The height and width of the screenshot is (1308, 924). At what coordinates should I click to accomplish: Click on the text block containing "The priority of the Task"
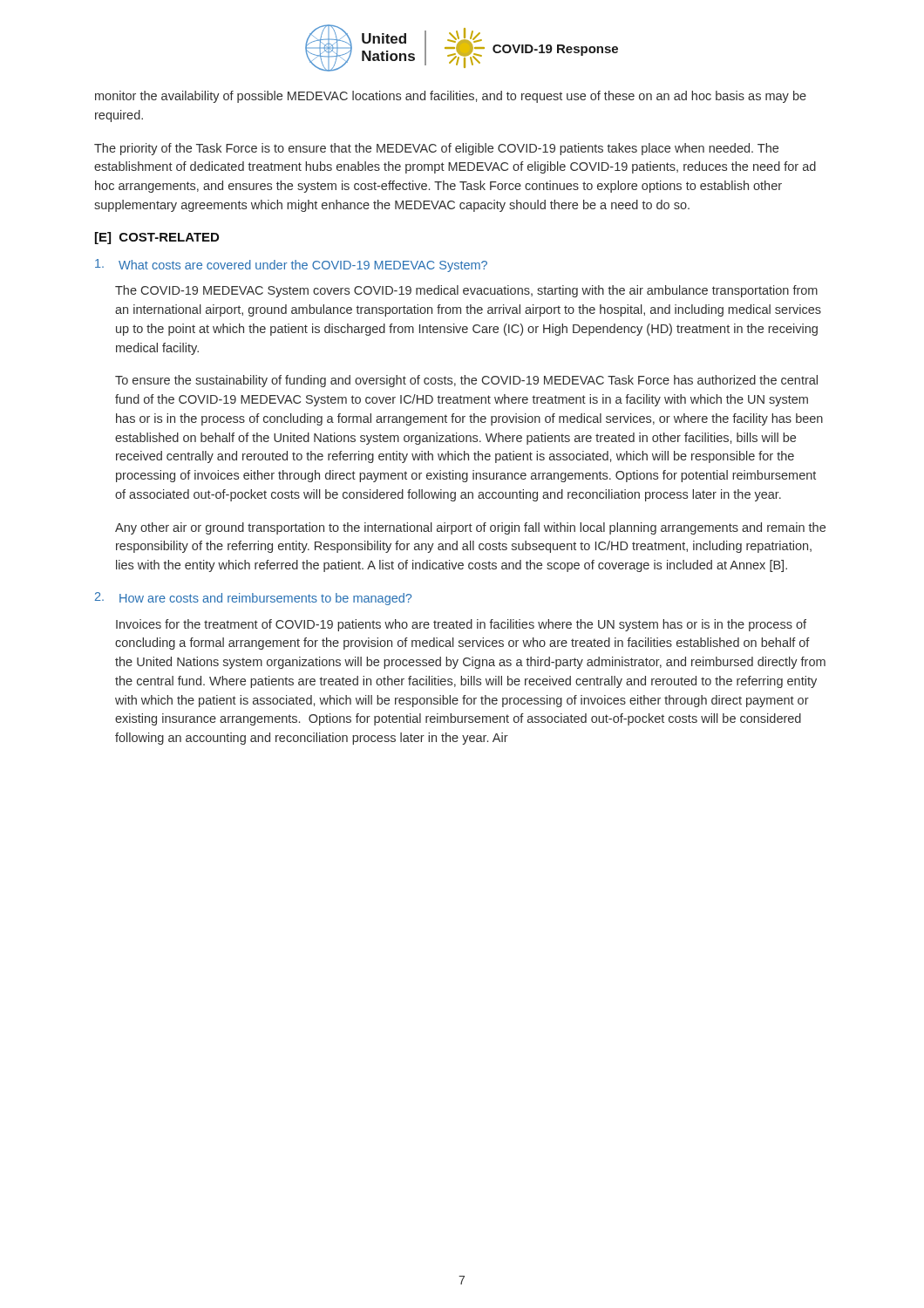coord(455,176)
